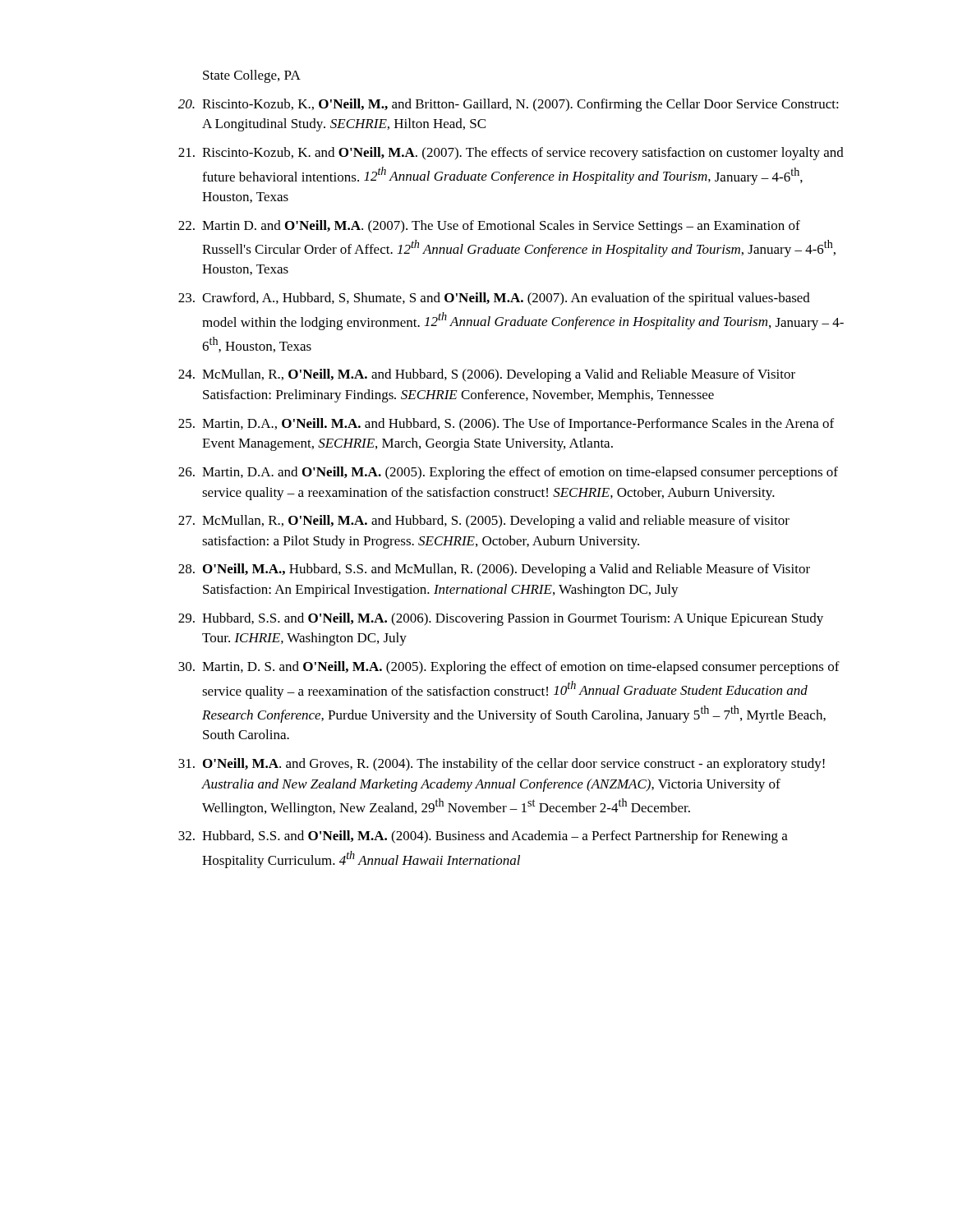The image size is (953, 1232).
Task: Point to the text block starting "24. McMullan, R., O'Neill, M.A. and Hubbard, S"
Action: (501, 385)
